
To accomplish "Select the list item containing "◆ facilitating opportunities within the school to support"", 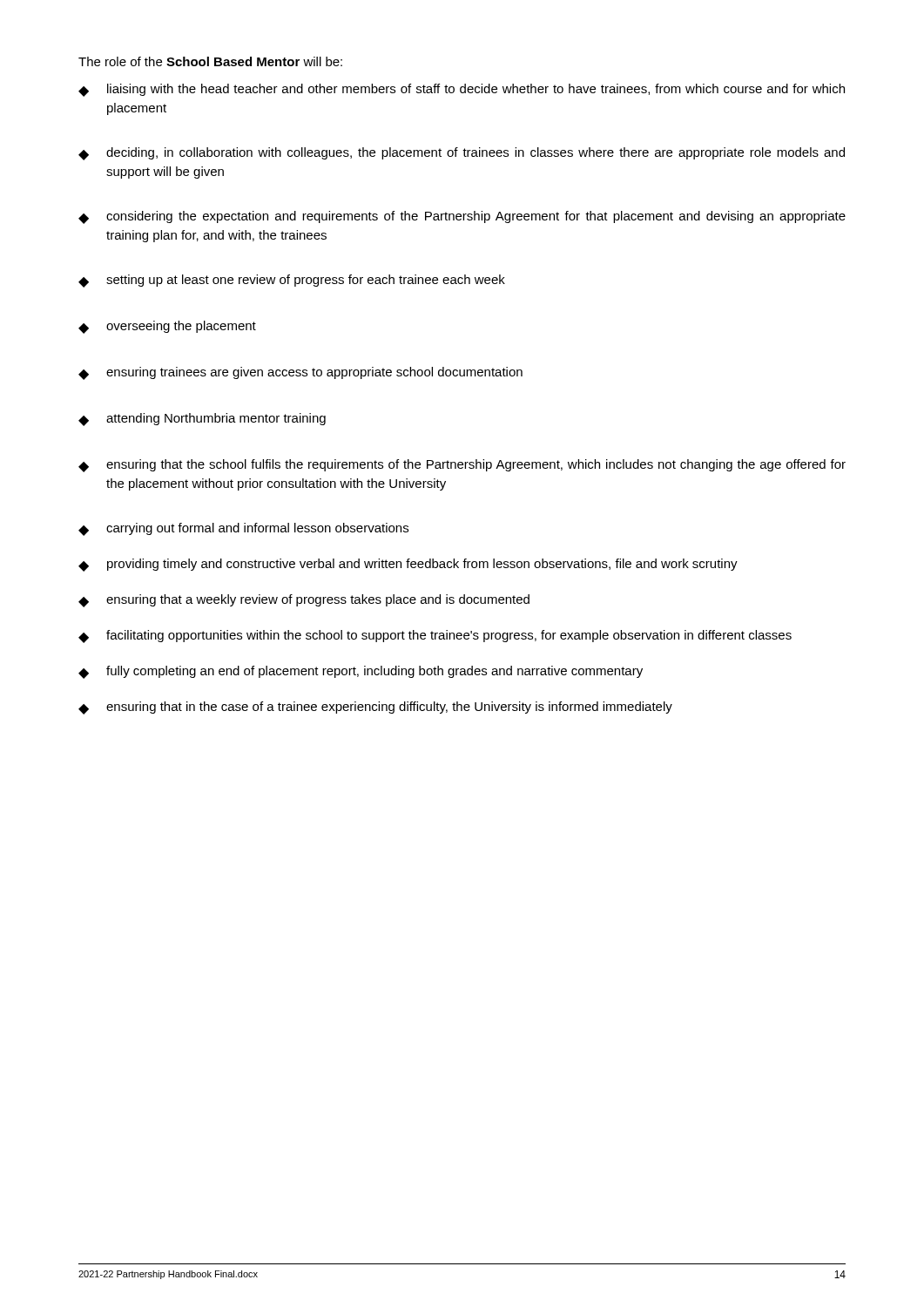I will (x=462, y=636).
